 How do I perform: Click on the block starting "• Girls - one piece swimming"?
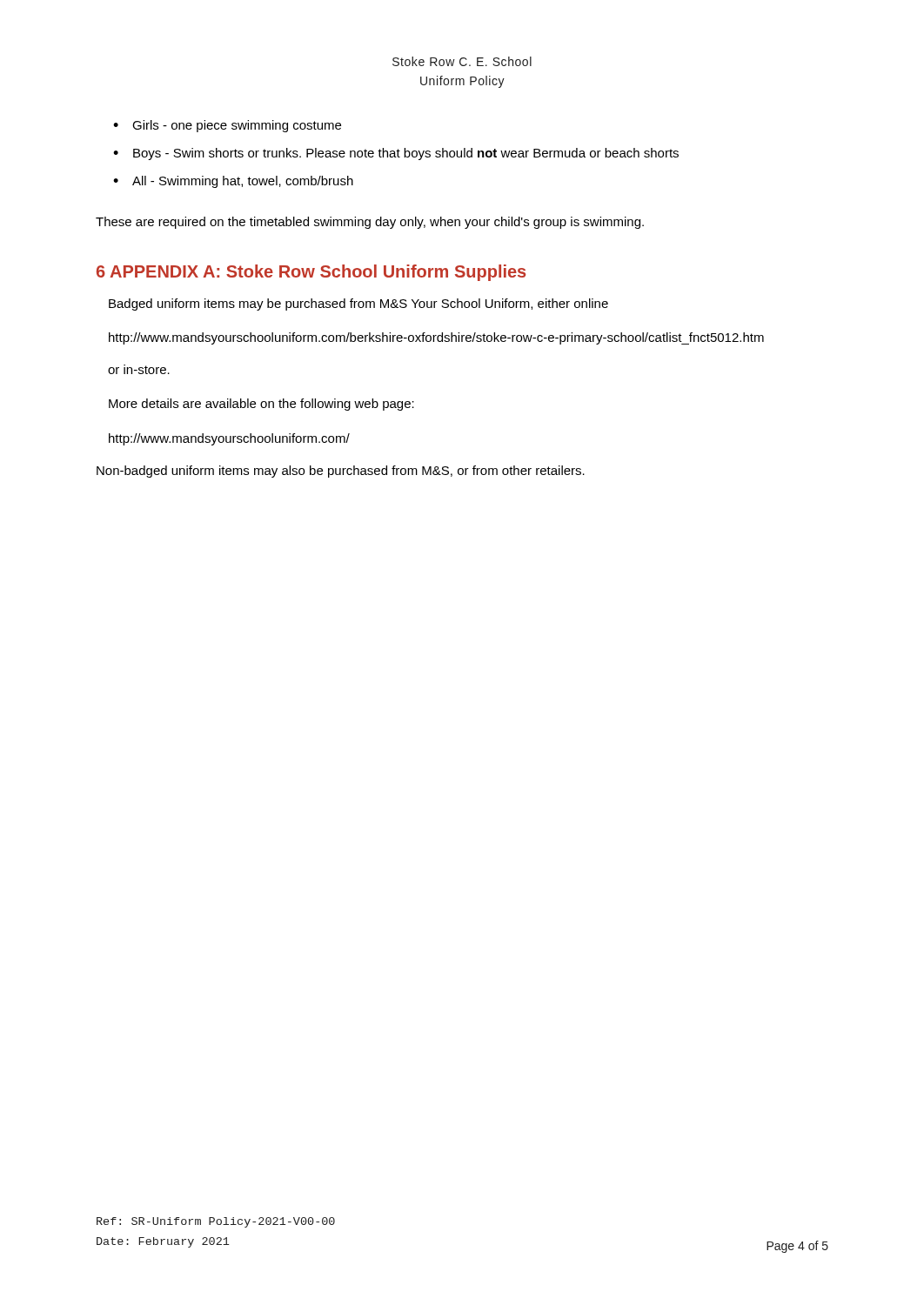tap(227, 126)
